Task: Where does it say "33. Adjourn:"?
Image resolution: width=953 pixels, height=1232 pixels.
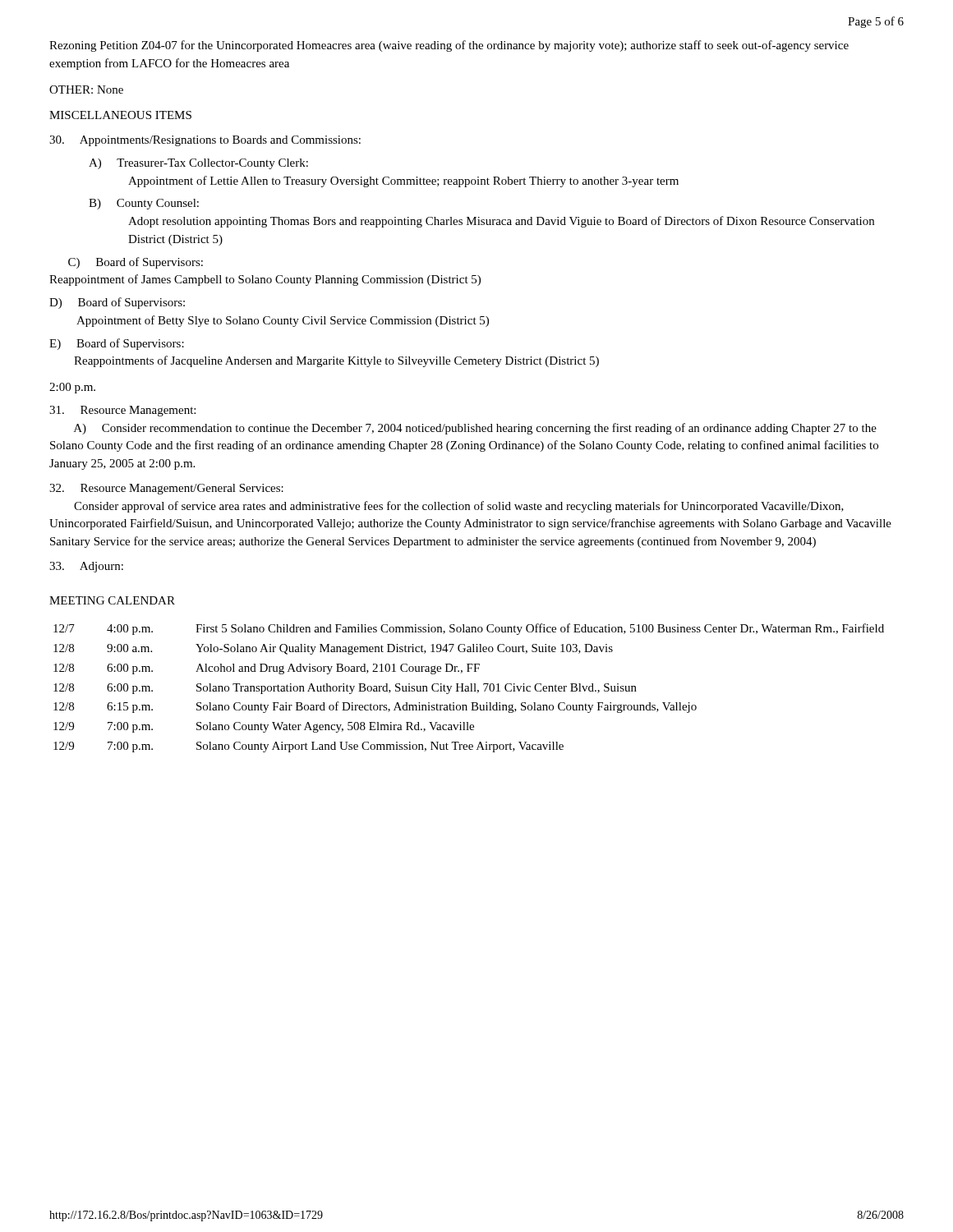Action: click(x=87, y=566)
